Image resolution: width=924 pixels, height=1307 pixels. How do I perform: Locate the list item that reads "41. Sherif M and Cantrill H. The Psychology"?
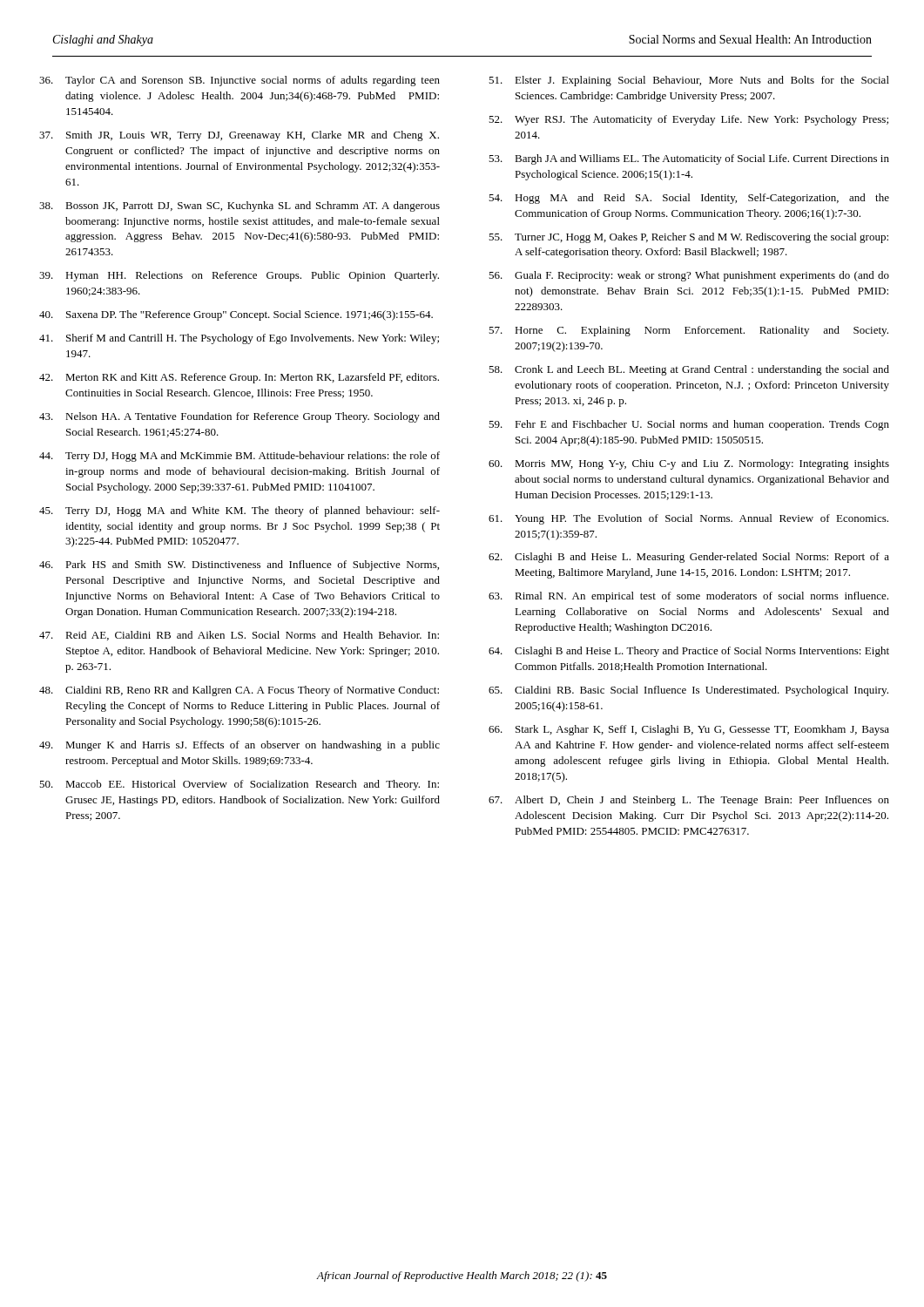pos(240,346)
